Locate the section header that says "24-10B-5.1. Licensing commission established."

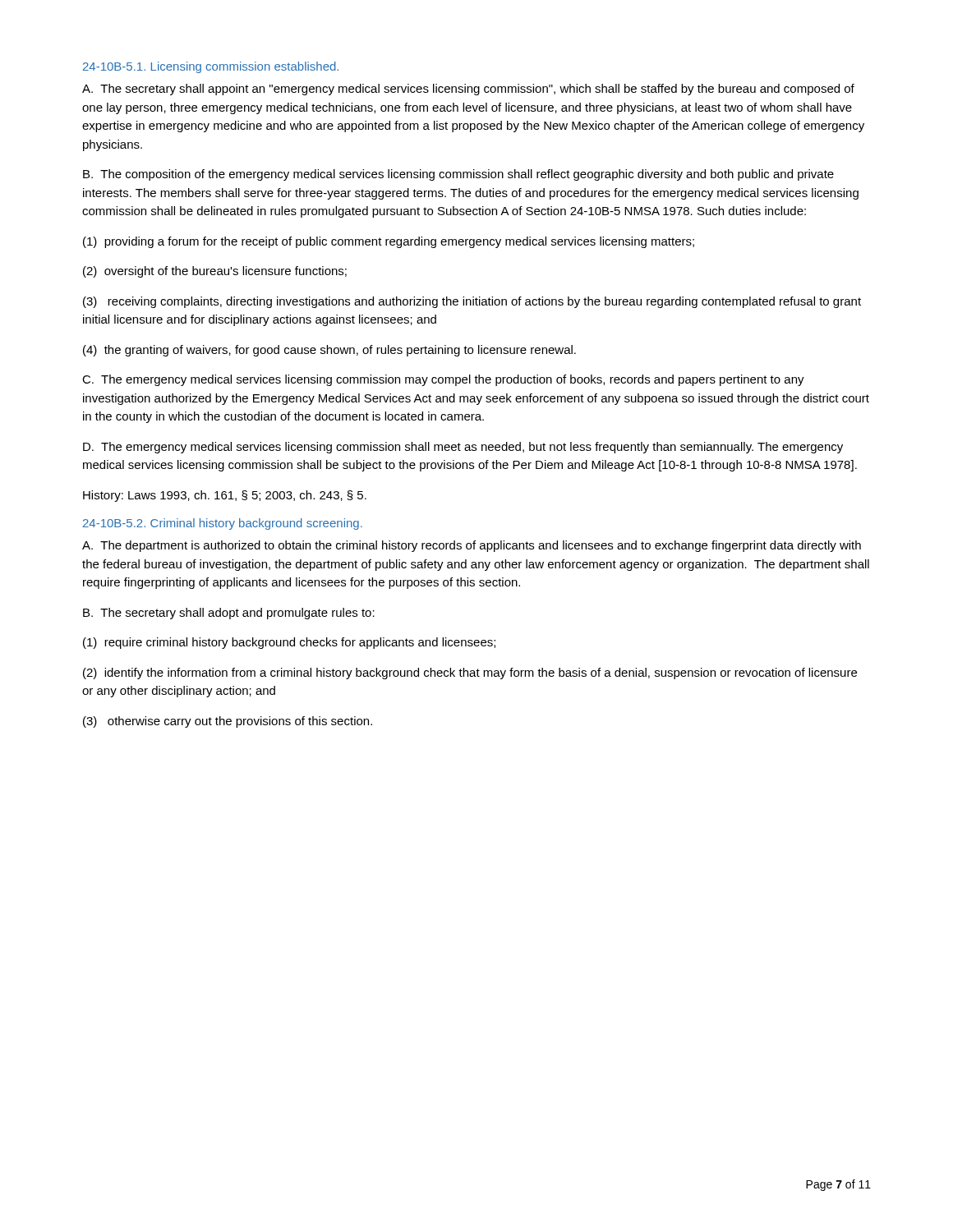tap(211, 66)
